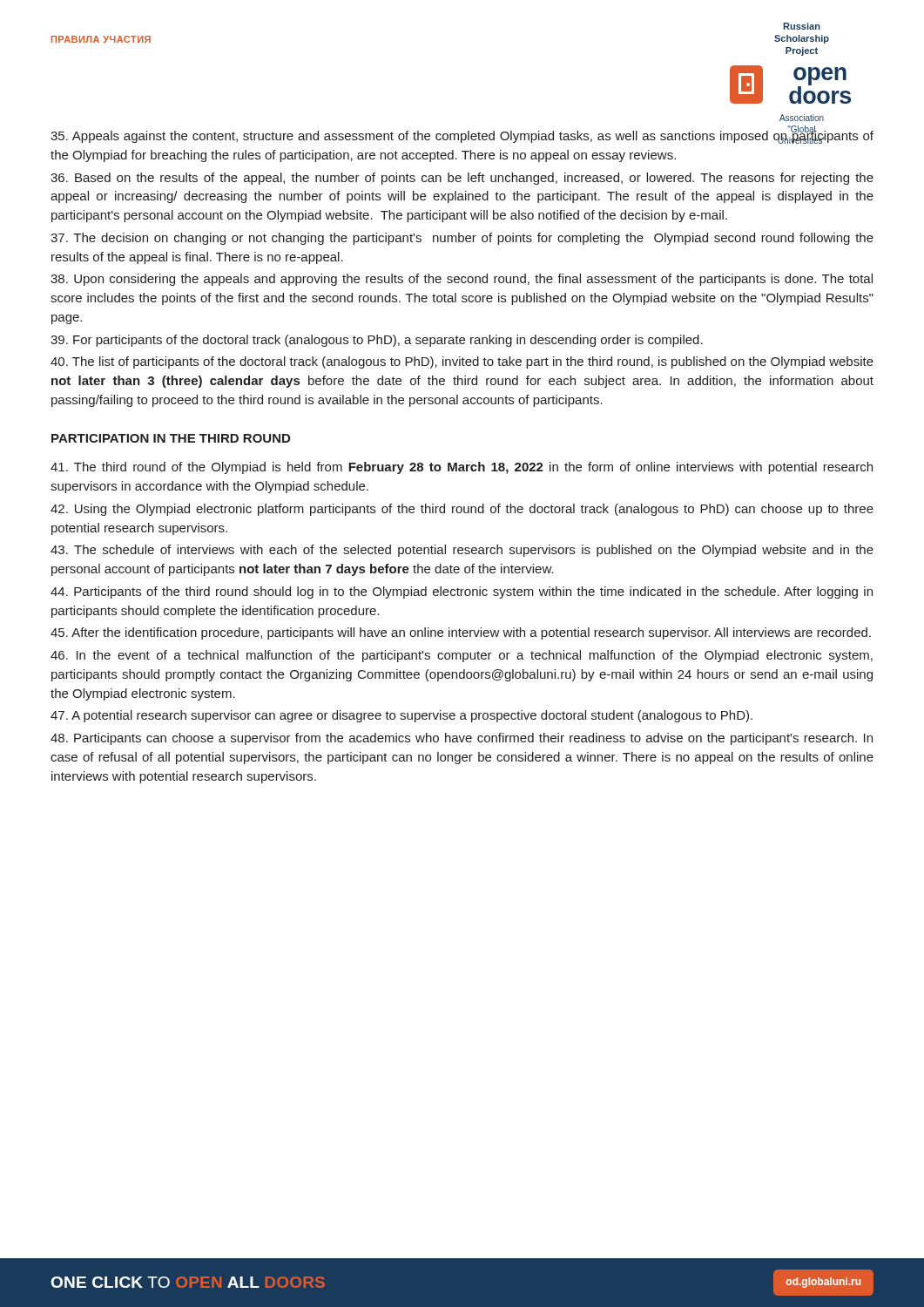Image resolution: width=924 pixels, height=1307 pixels.
Task: Navigate to the text starting "Participants of the third round"
Action: (462, 600)
